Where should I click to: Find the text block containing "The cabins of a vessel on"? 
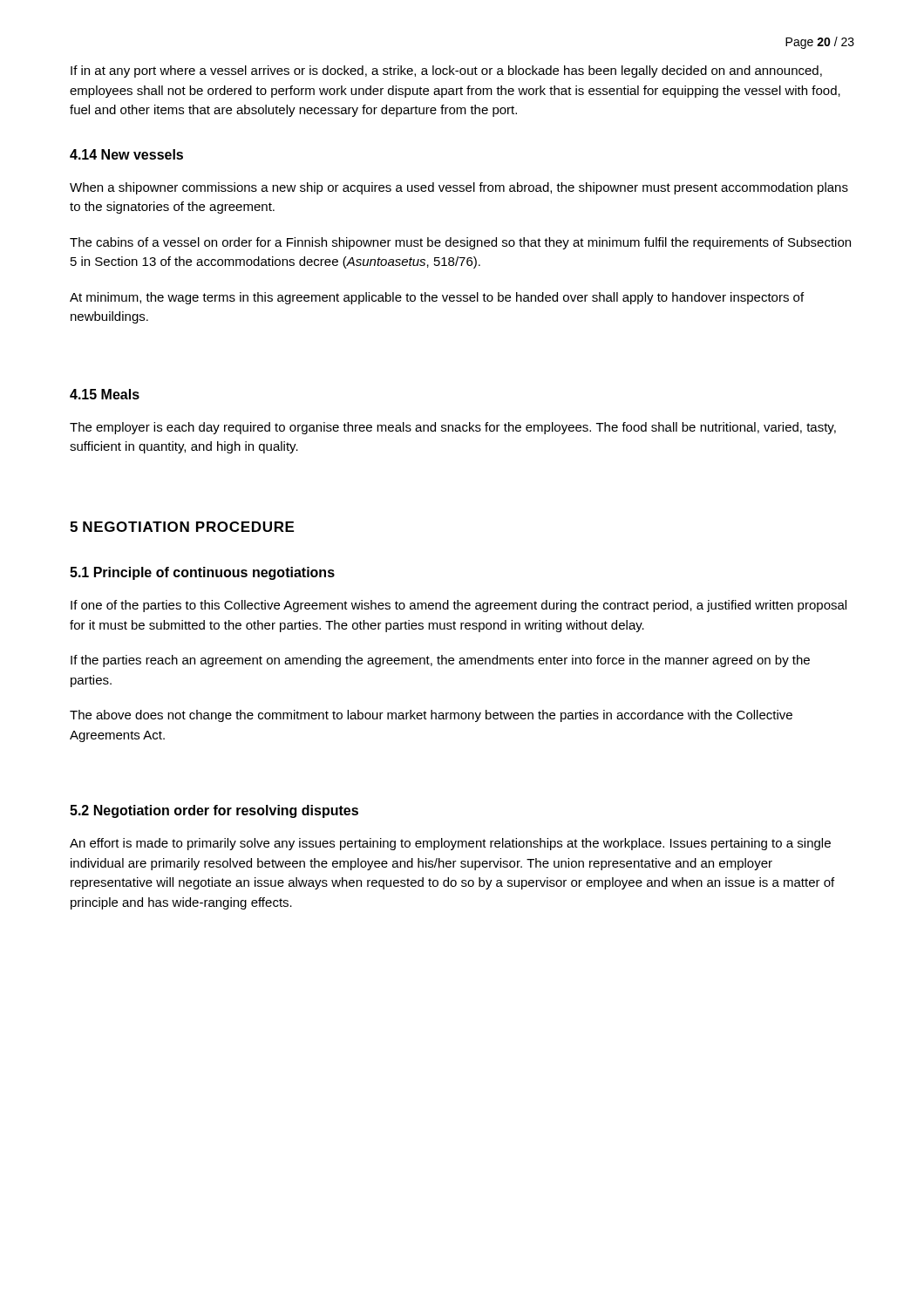coord(461,251)
